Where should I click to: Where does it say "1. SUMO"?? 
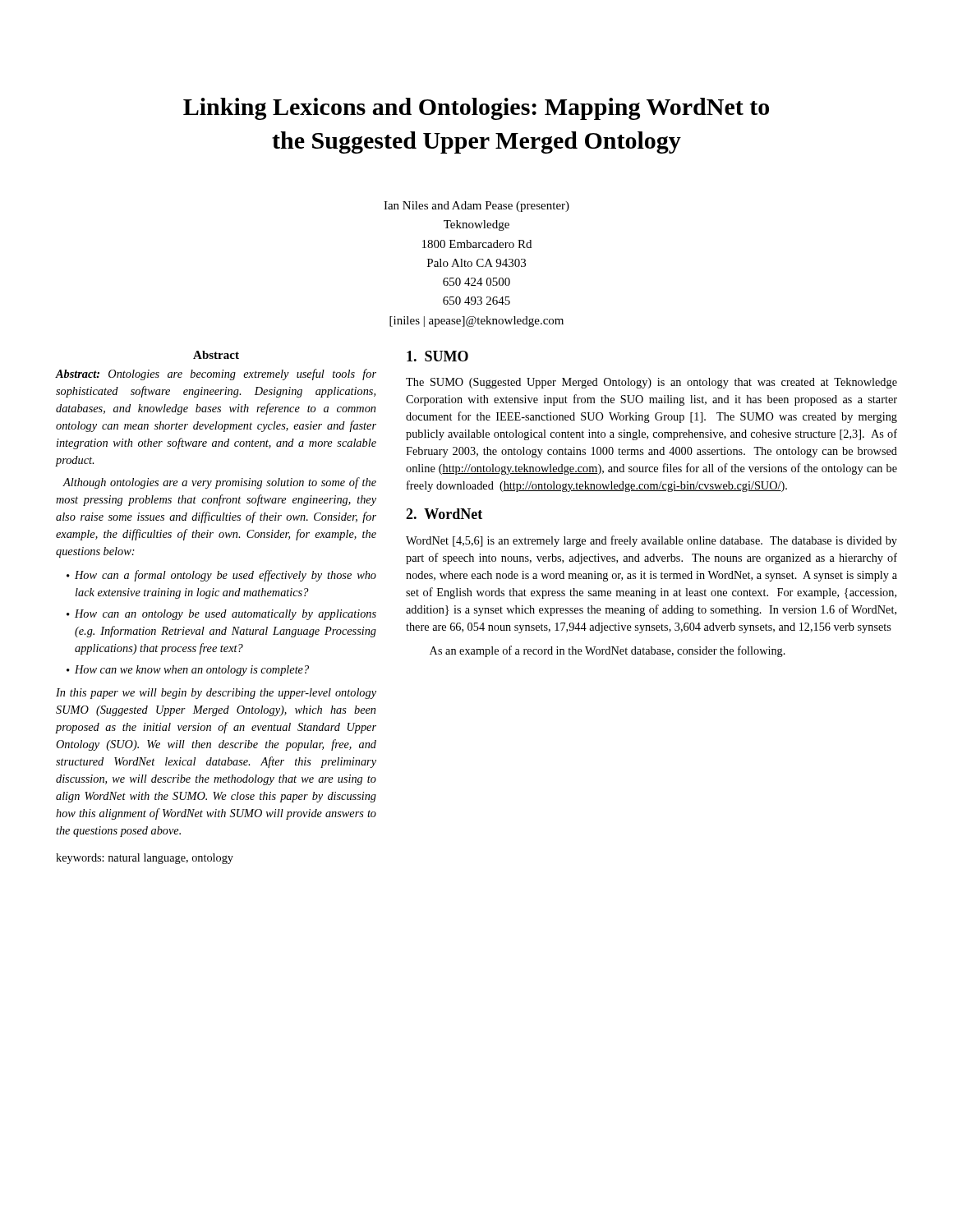(x=437, y=356)
